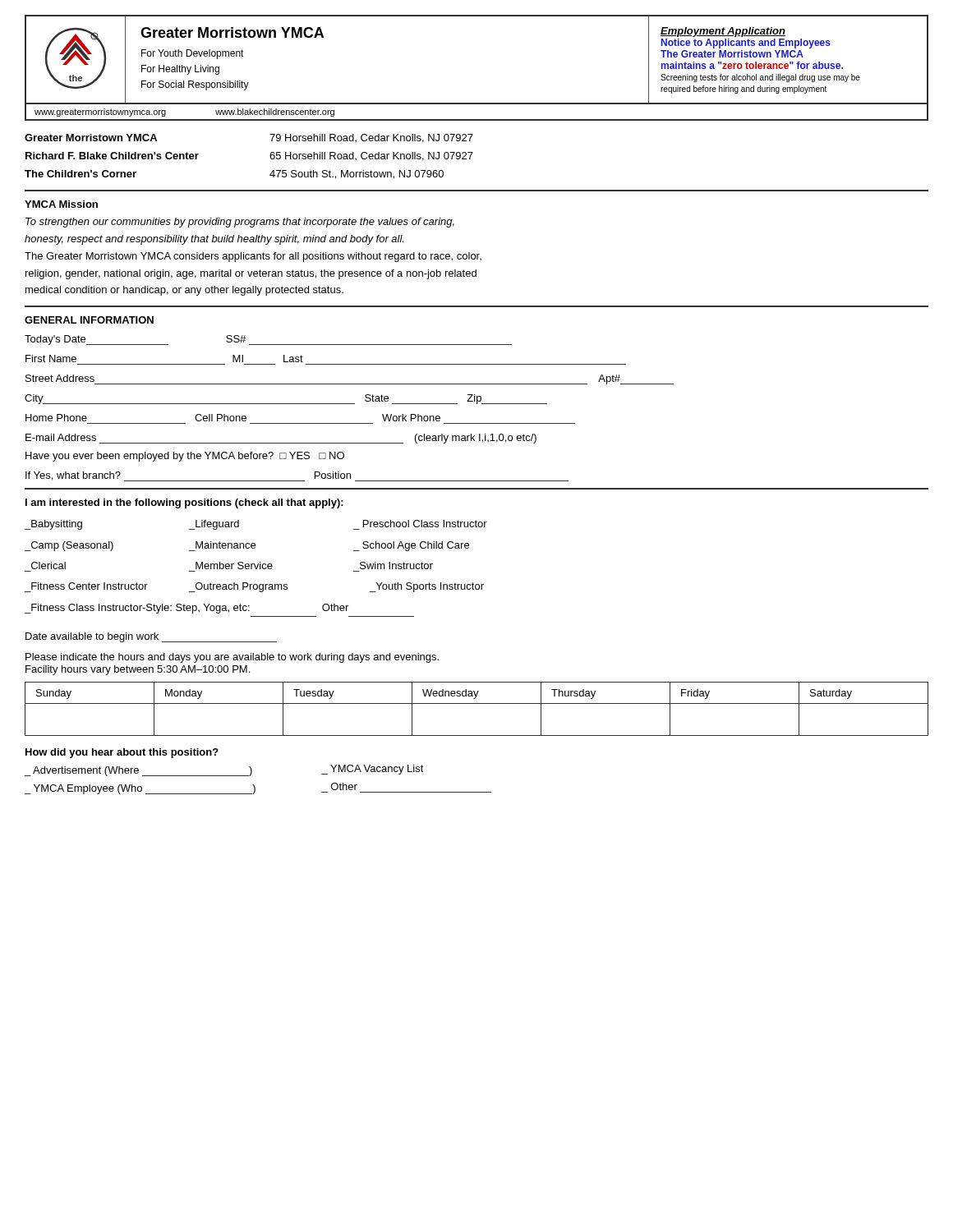
Task: Find the section header on this page that starts "I am interested in the following positions"
Action: pos(184,502)
